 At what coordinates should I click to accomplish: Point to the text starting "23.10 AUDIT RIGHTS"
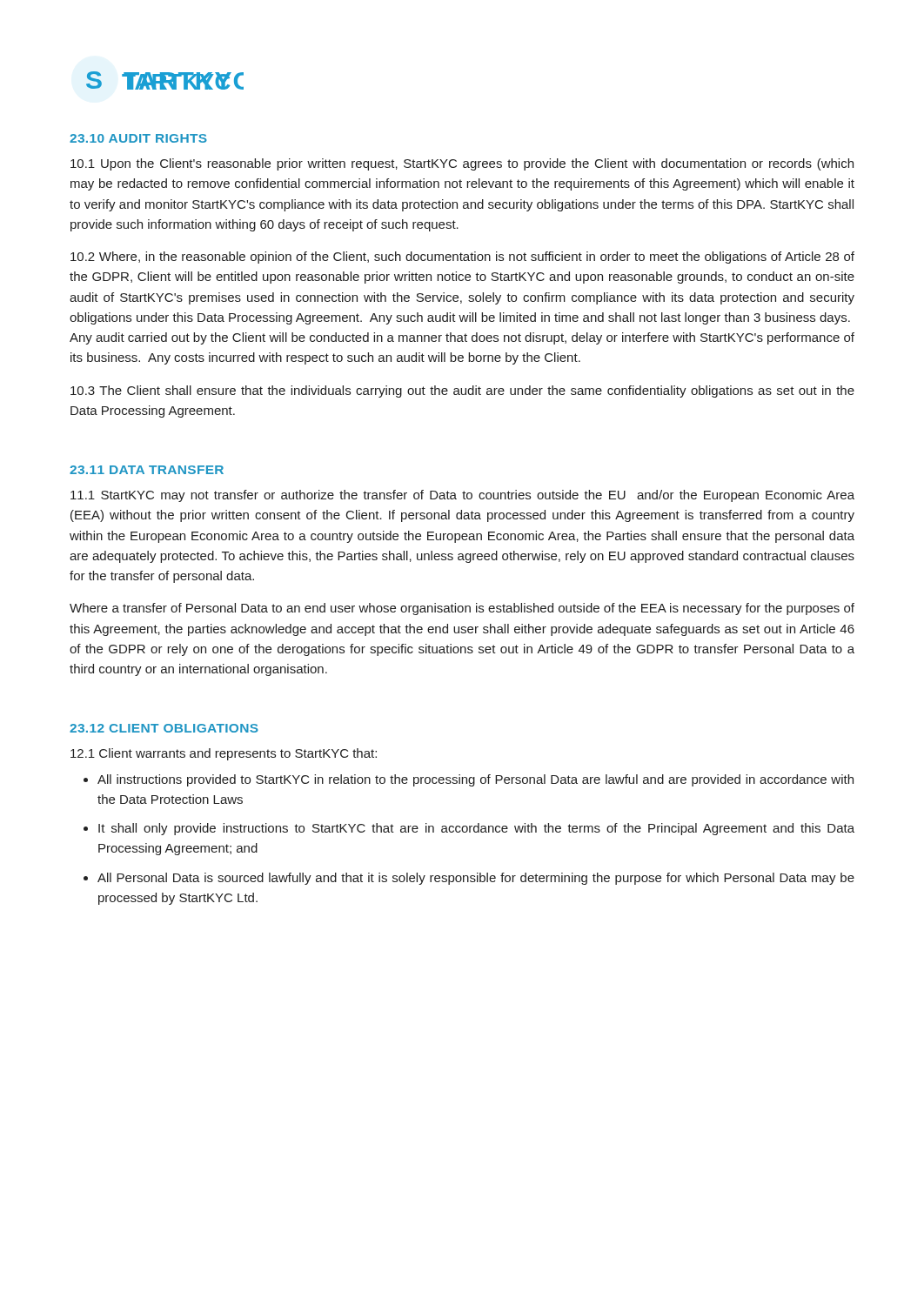pyautogui.click(x=138, y=138)
